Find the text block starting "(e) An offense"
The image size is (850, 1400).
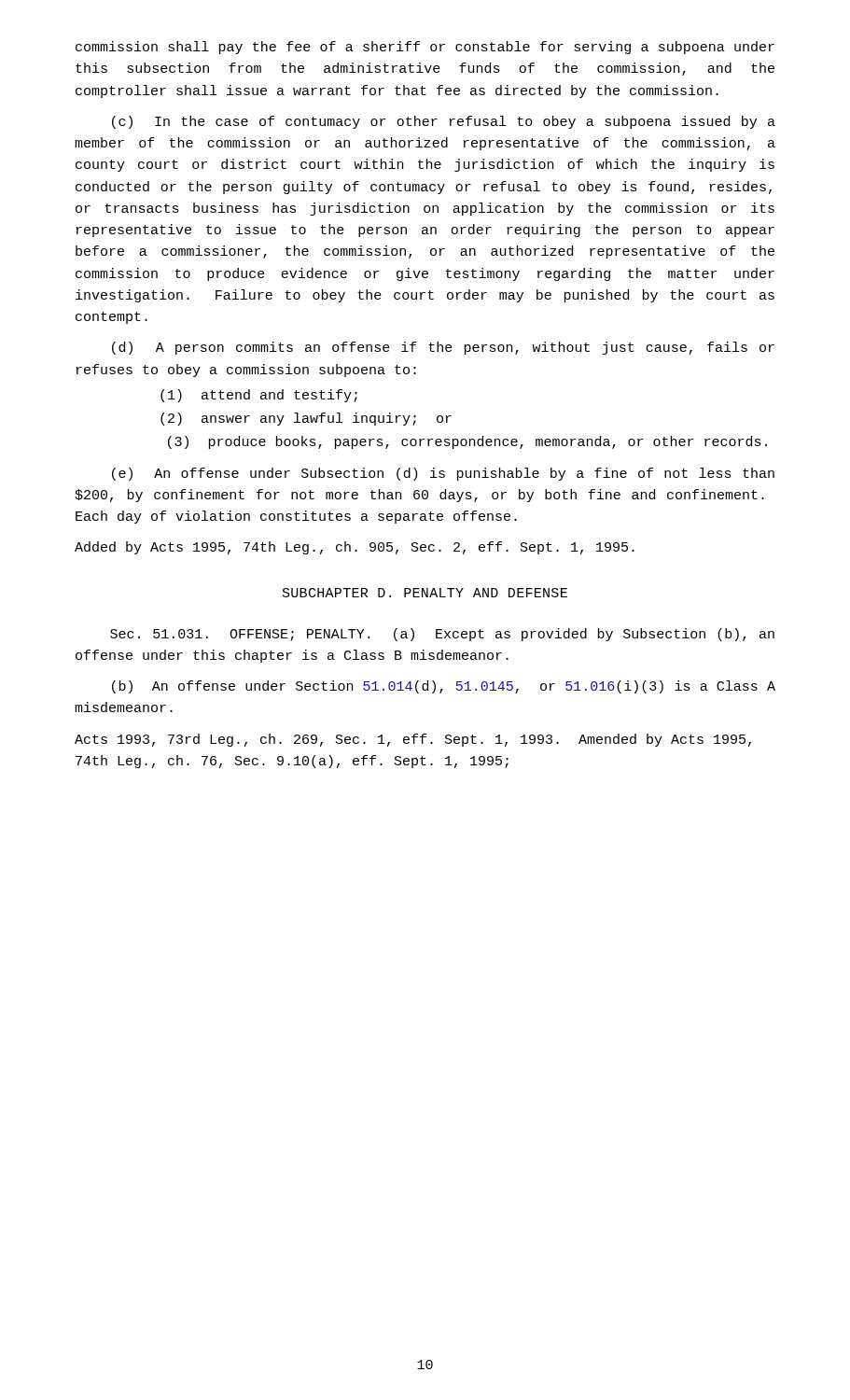pyautogui.click(x=425, y=496)
